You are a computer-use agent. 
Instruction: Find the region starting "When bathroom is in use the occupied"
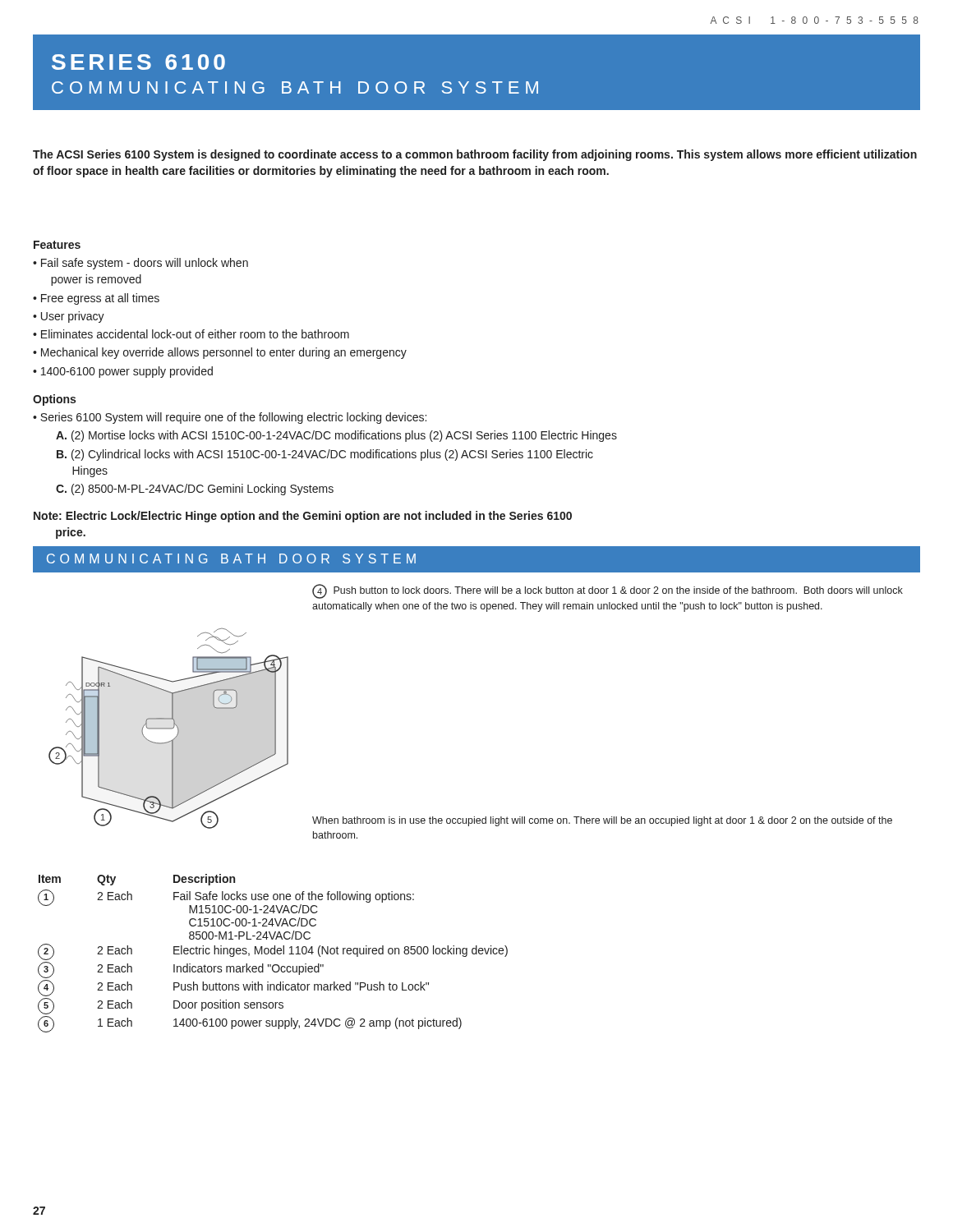602,828
